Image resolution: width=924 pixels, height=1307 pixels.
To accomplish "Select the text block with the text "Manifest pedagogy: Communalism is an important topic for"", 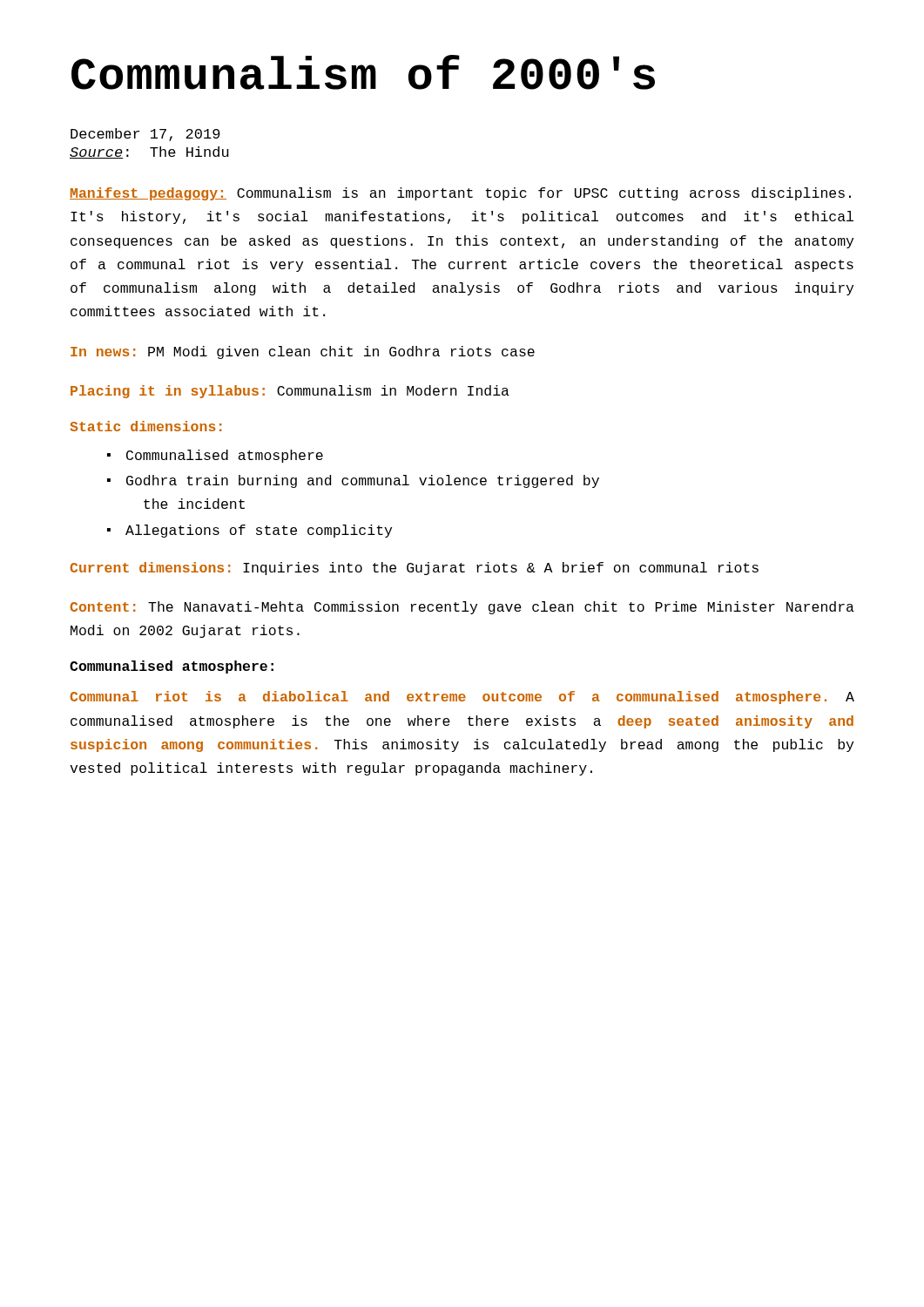I will click(x=462, y=253).
